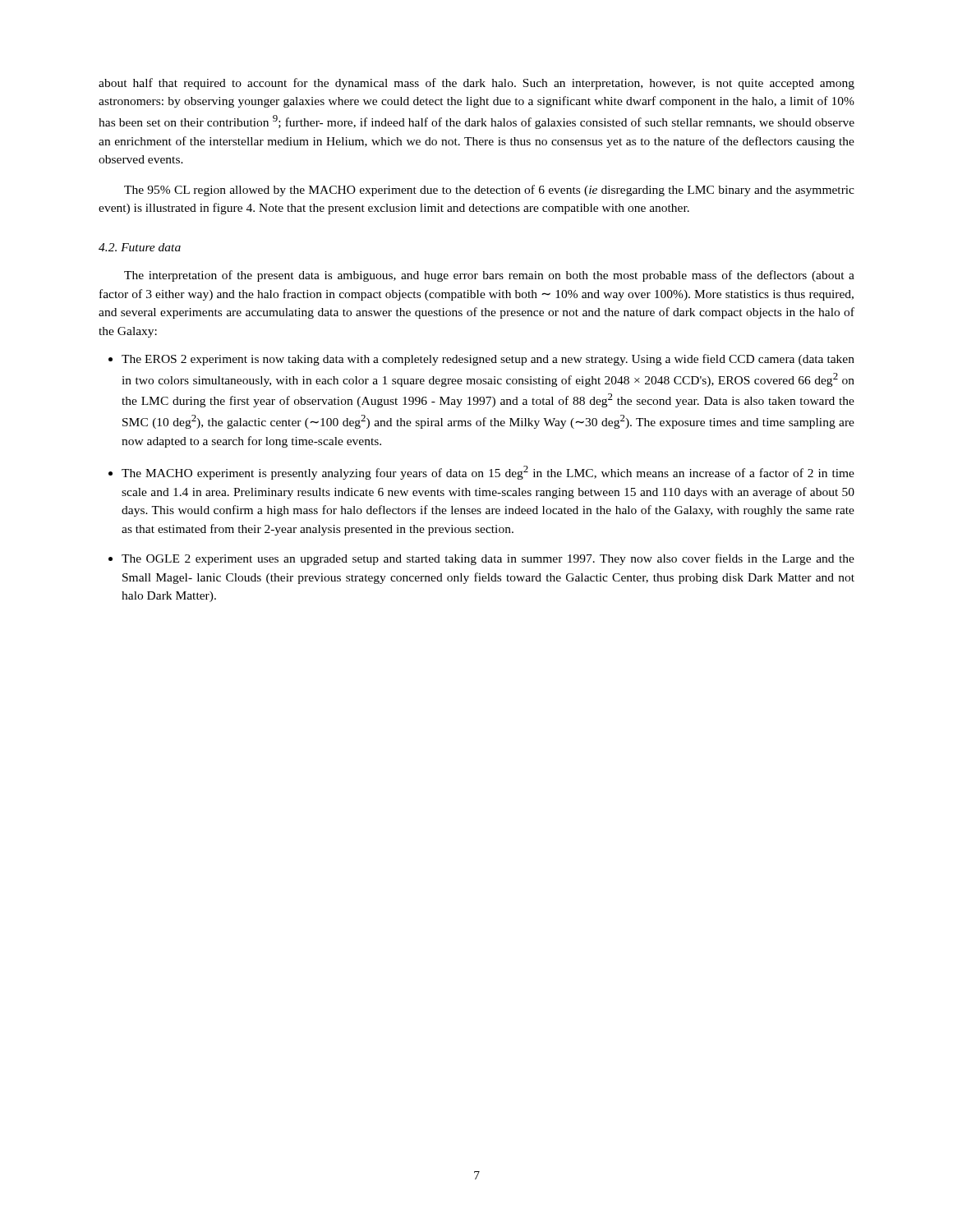Locate the block of text that opens with "The 95% CL region"

476,199
